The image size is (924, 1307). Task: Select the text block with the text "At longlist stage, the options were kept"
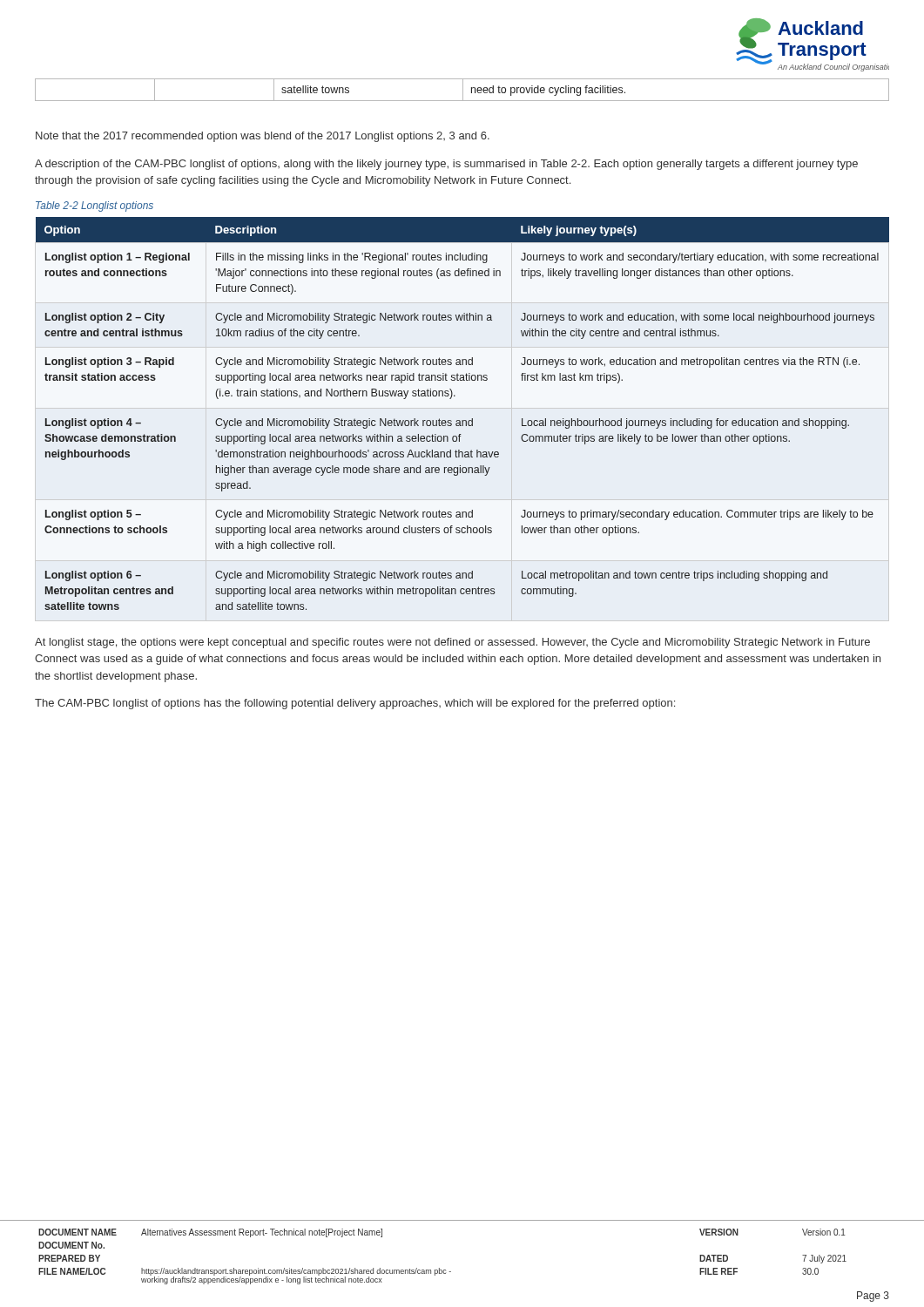[458, 659]
